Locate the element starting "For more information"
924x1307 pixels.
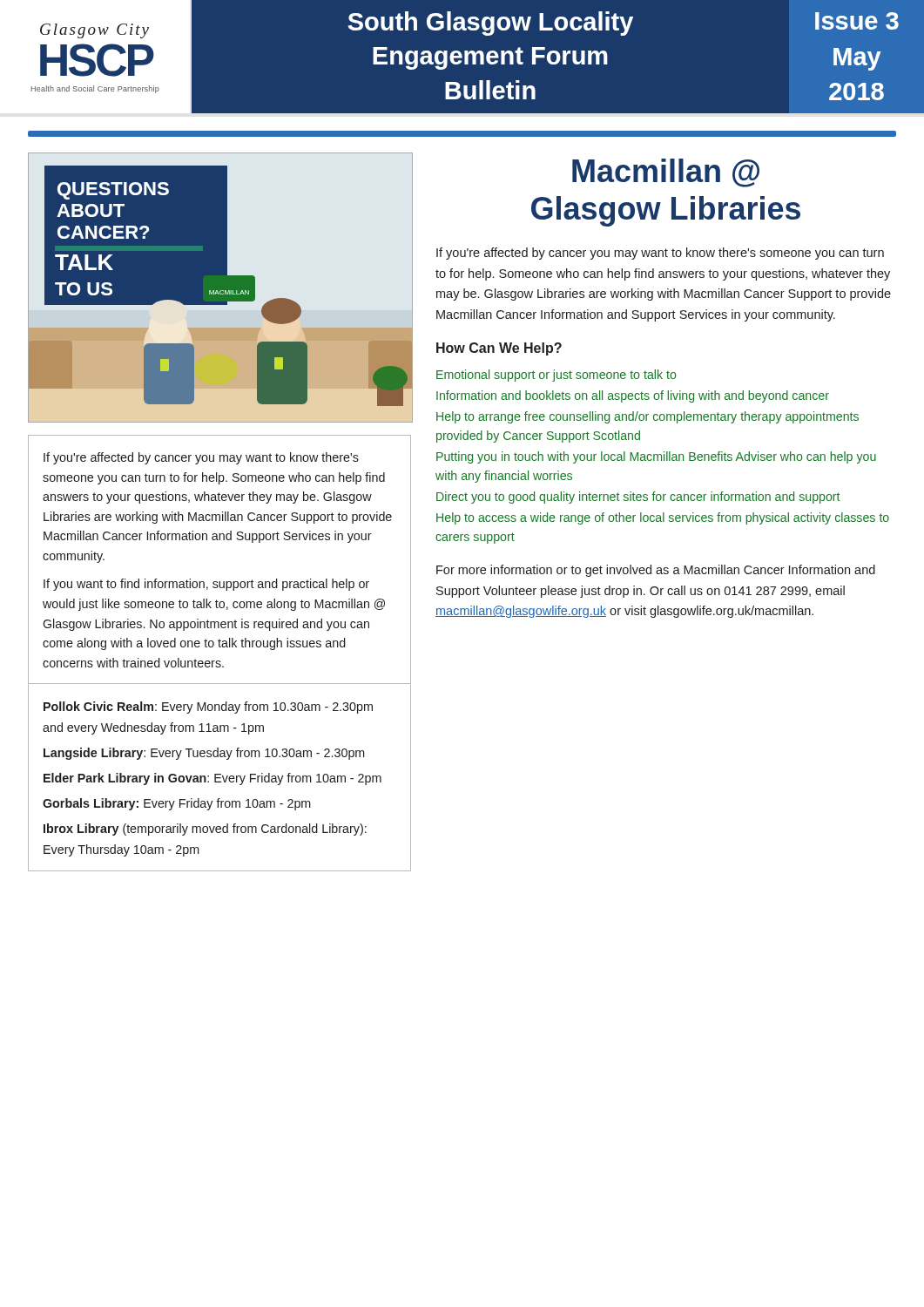(x=655, y=591)
